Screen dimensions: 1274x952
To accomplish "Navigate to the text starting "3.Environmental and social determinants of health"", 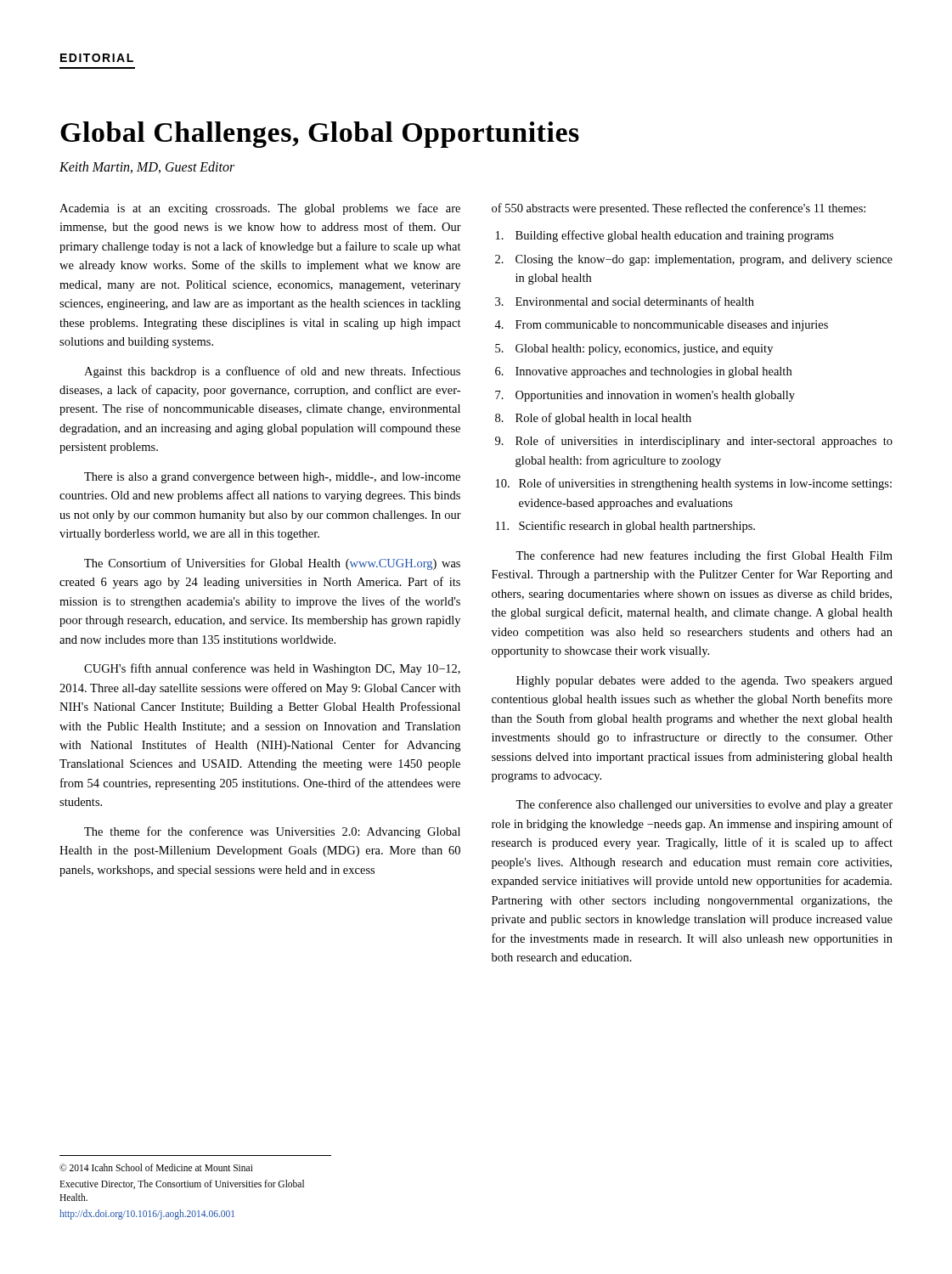I will click(x=692, y=301).
